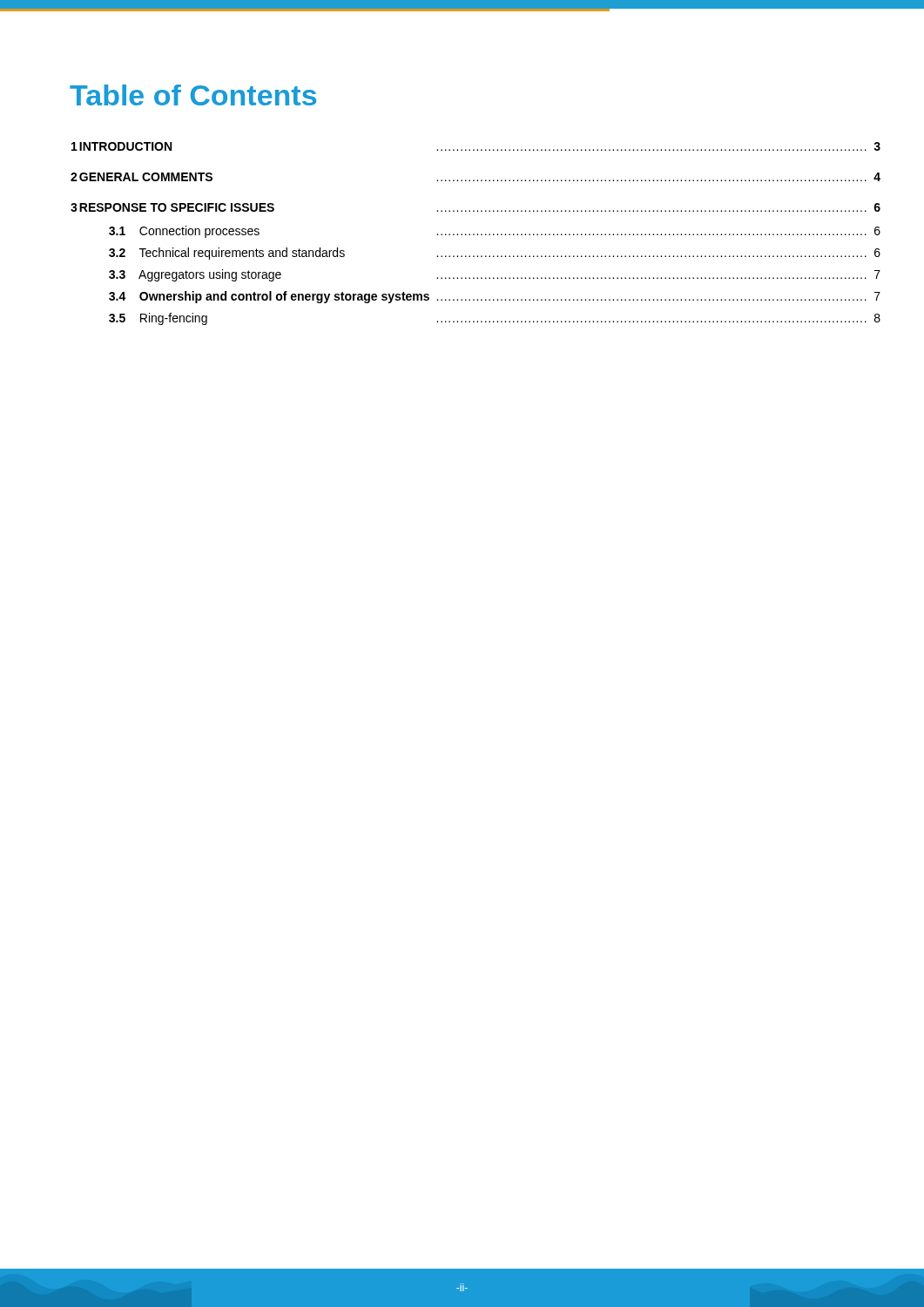Select the list item that says "3.5 Ring-fencing"

click(476, 321)
